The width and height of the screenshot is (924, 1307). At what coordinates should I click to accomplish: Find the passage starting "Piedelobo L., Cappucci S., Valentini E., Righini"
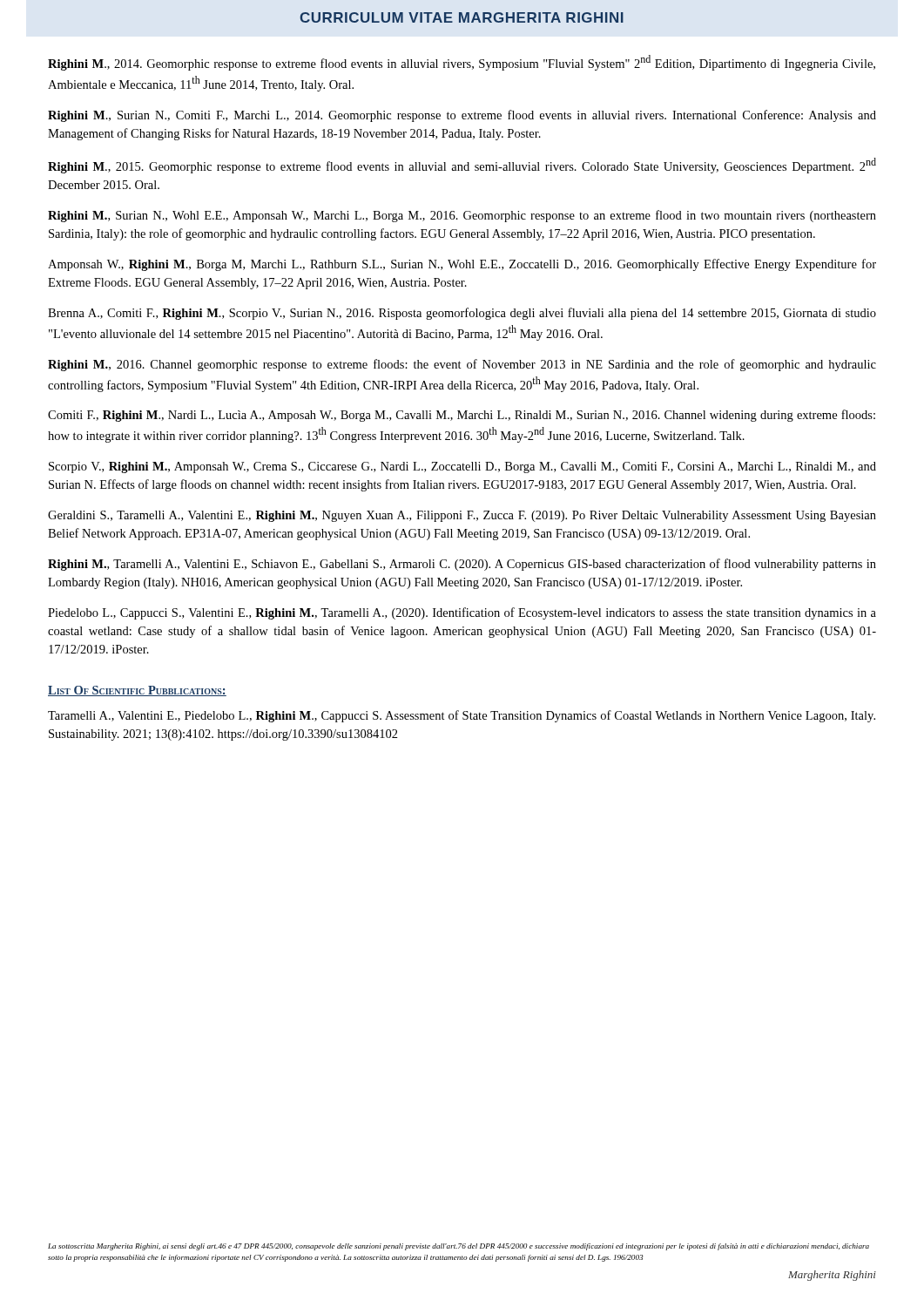coord(462,631)
